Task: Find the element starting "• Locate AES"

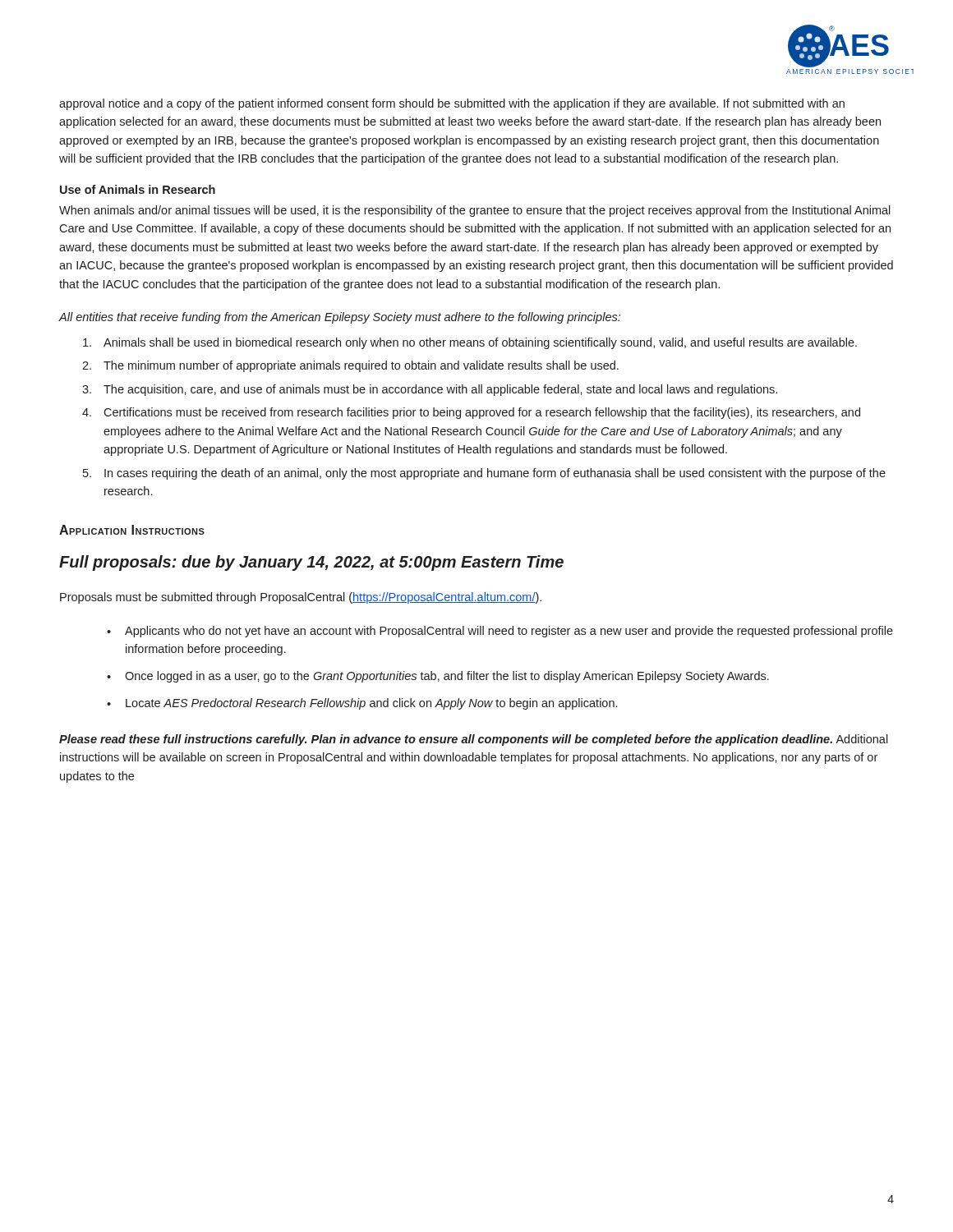Action: point(363,704)
